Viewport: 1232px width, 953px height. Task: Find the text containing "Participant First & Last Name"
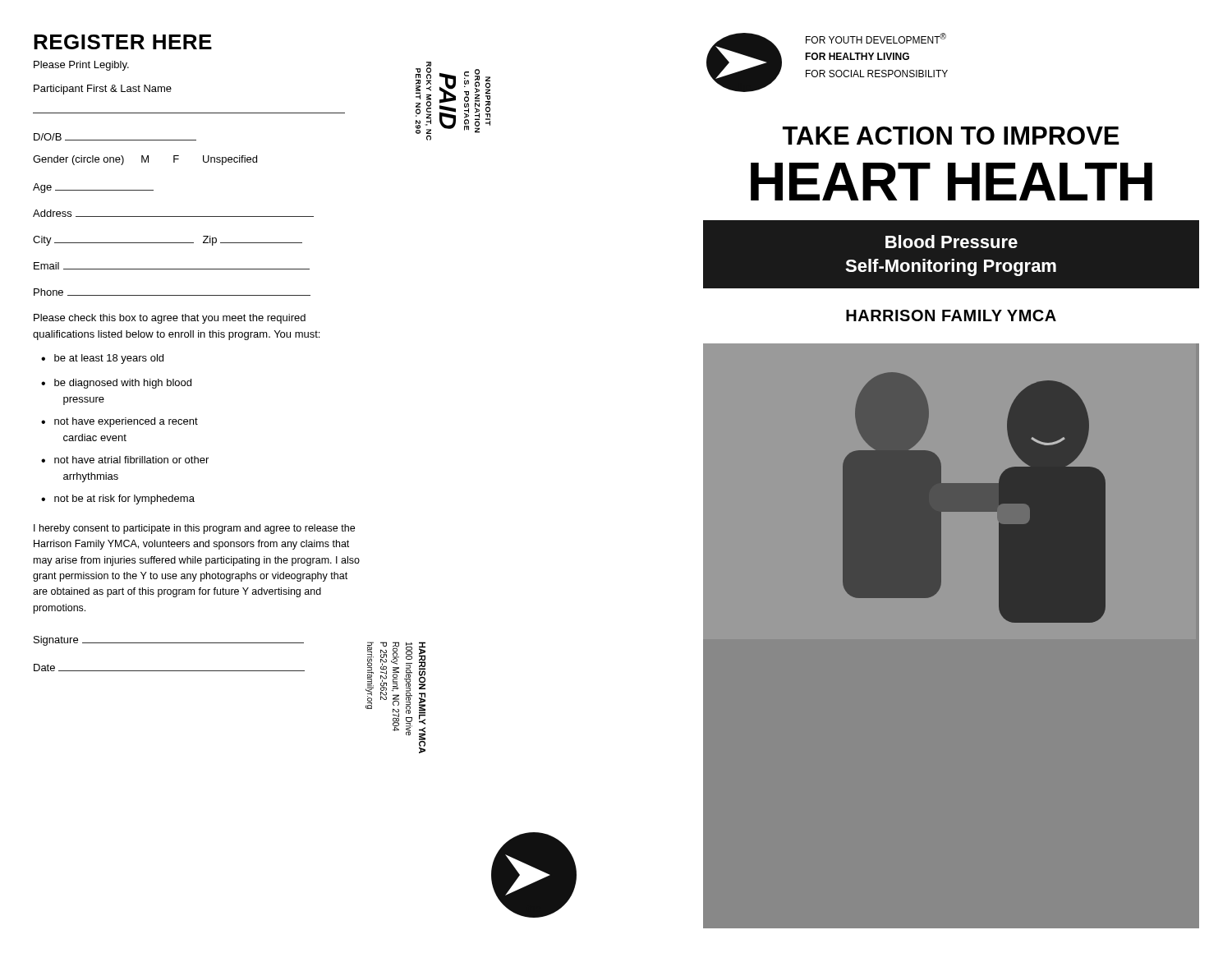(102, 88)
